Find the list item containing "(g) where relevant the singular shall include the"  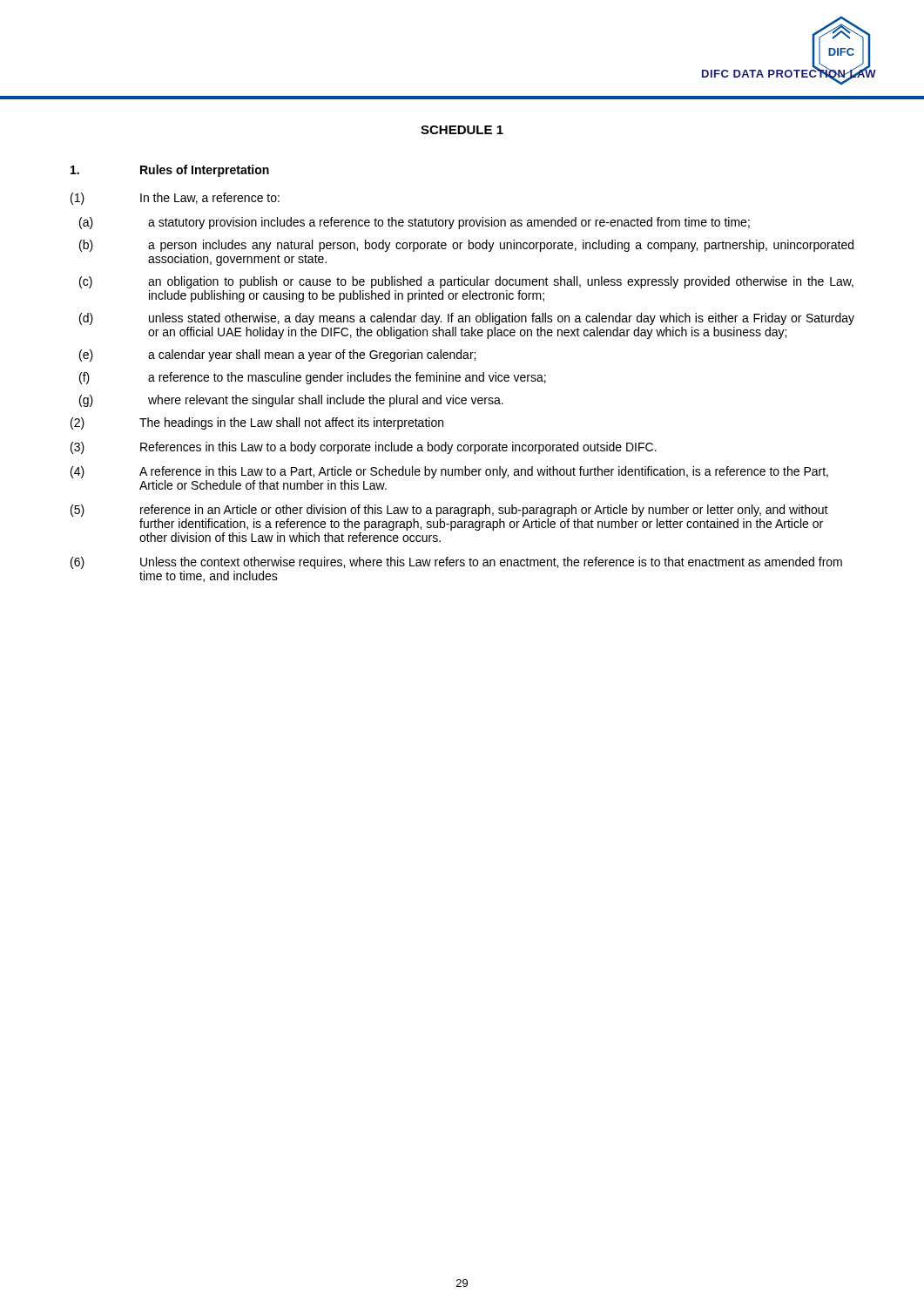pyautogui.click(x=462, y=400)
